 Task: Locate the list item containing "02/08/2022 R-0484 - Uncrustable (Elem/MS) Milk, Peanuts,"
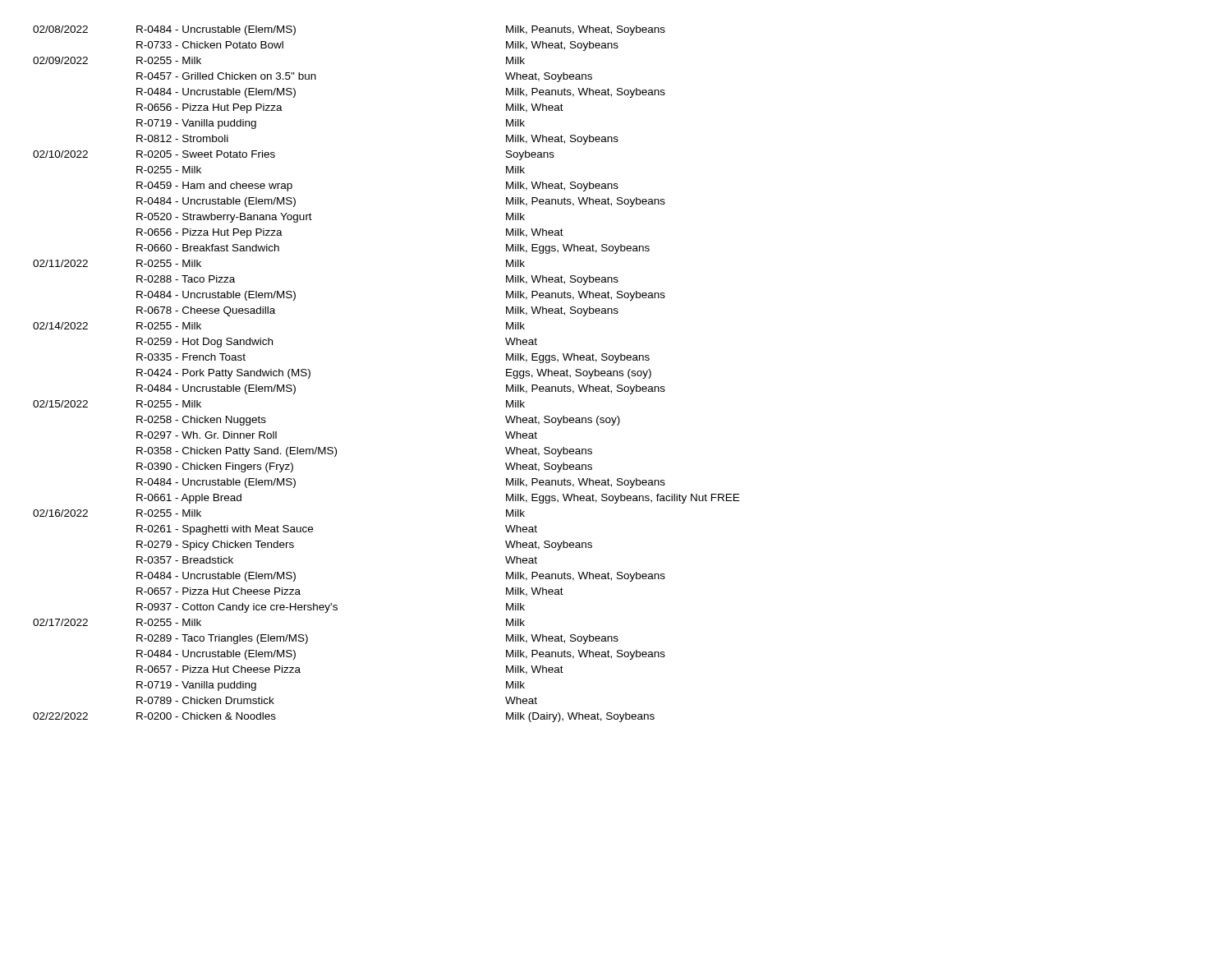click(x=616, y=30)
